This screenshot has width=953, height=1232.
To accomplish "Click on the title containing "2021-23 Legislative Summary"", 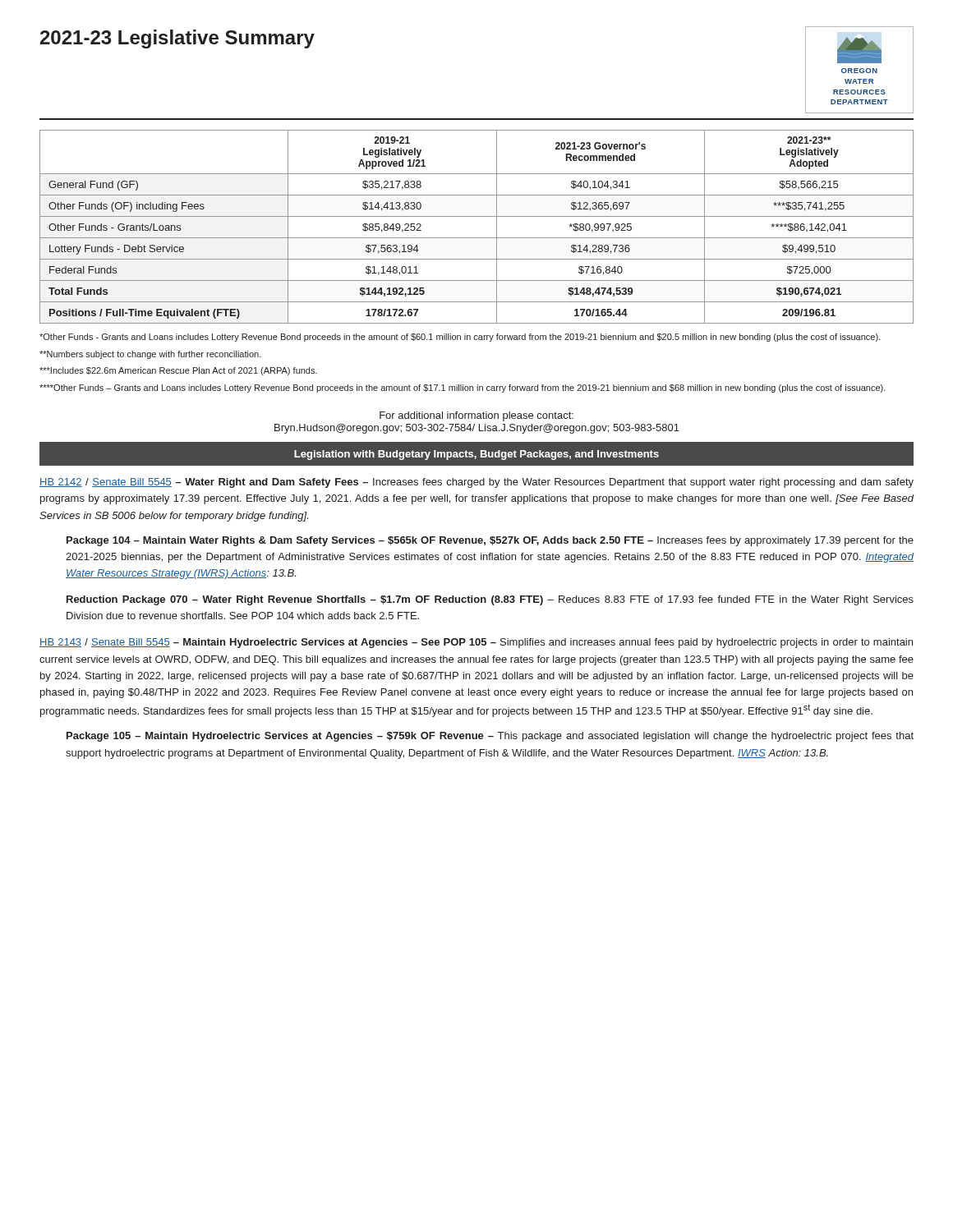I will coord(177,37).
